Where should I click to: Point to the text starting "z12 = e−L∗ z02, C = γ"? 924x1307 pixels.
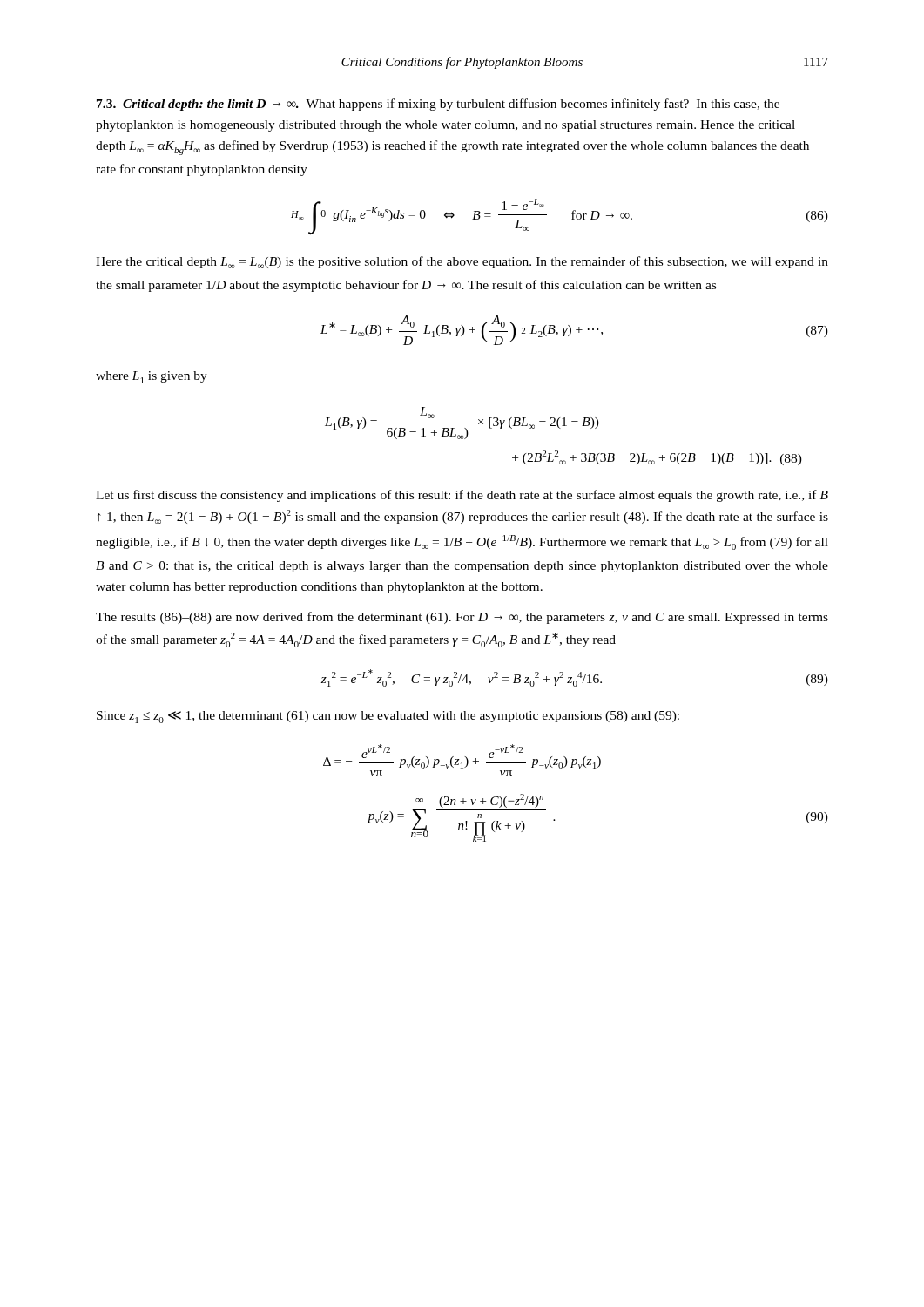pyautogui.click(x=575, y=679)
